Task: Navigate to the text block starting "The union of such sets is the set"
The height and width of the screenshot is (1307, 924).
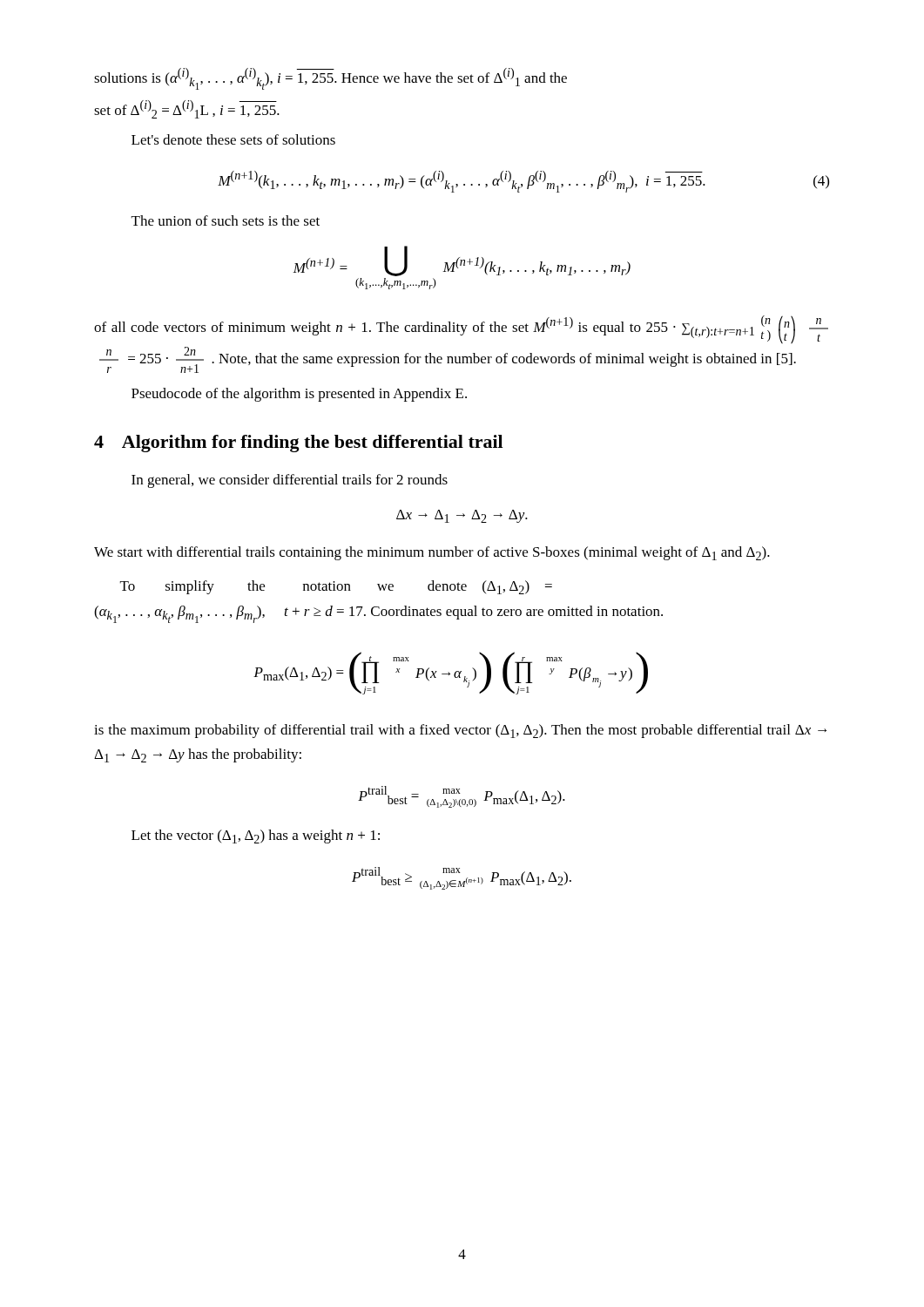Action: click(225, 221)
